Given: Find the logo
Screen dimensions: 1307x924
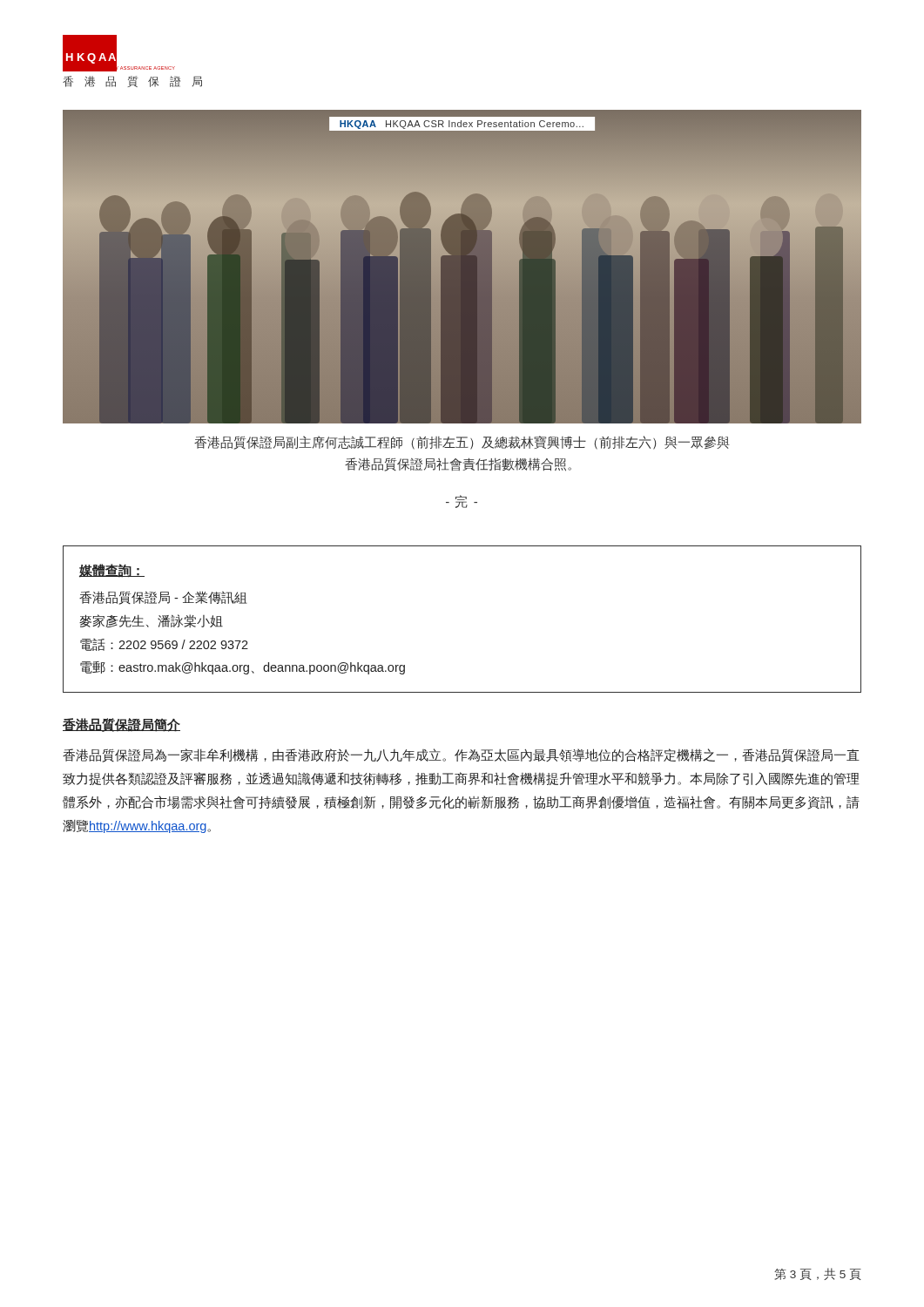Looking at the screenshot, I should point(462,65).
